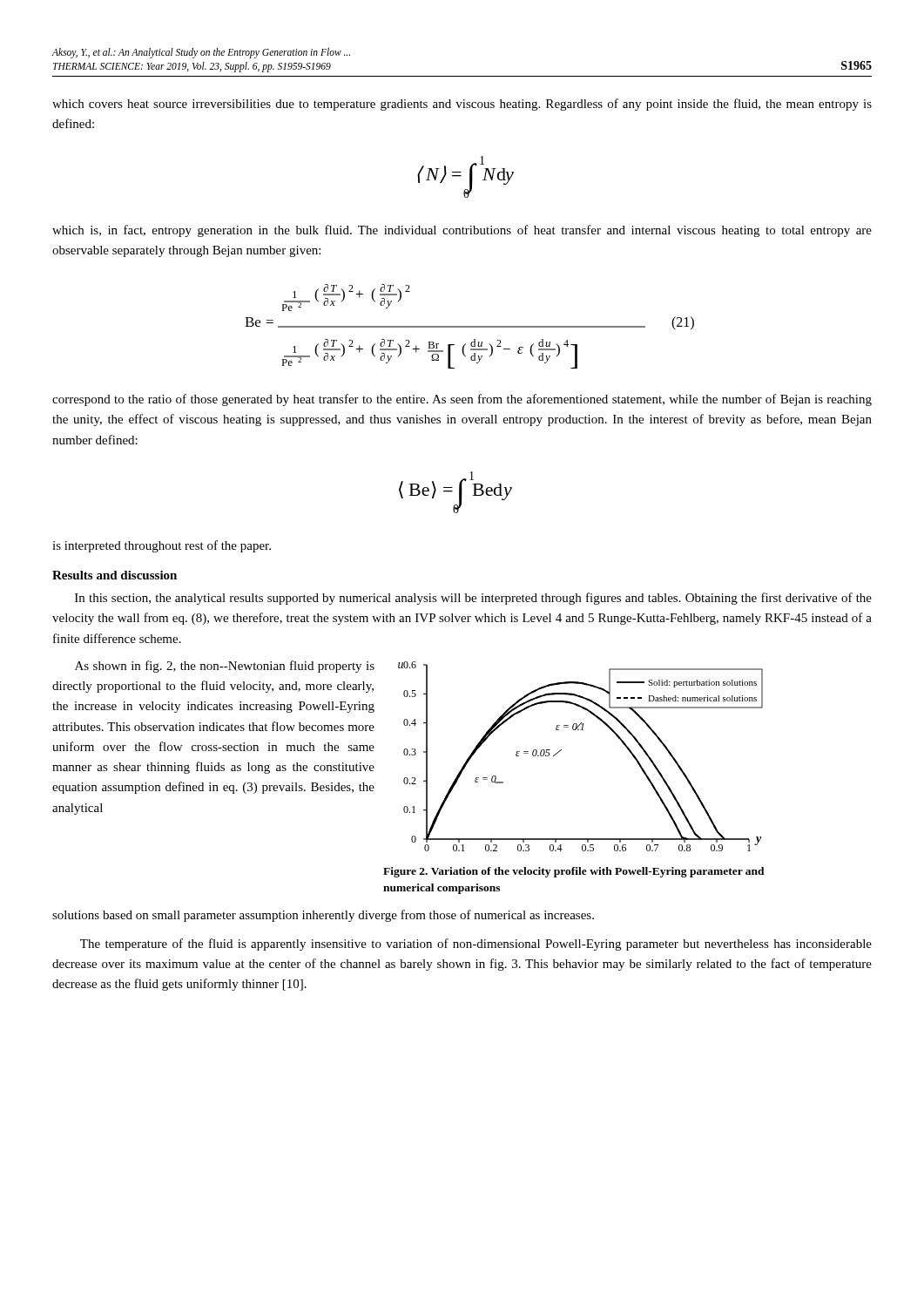Locate the block starting "is interpreted throughout"
Image resolution: width=924 pixels, height=1307 pixels.
(162, 545)
